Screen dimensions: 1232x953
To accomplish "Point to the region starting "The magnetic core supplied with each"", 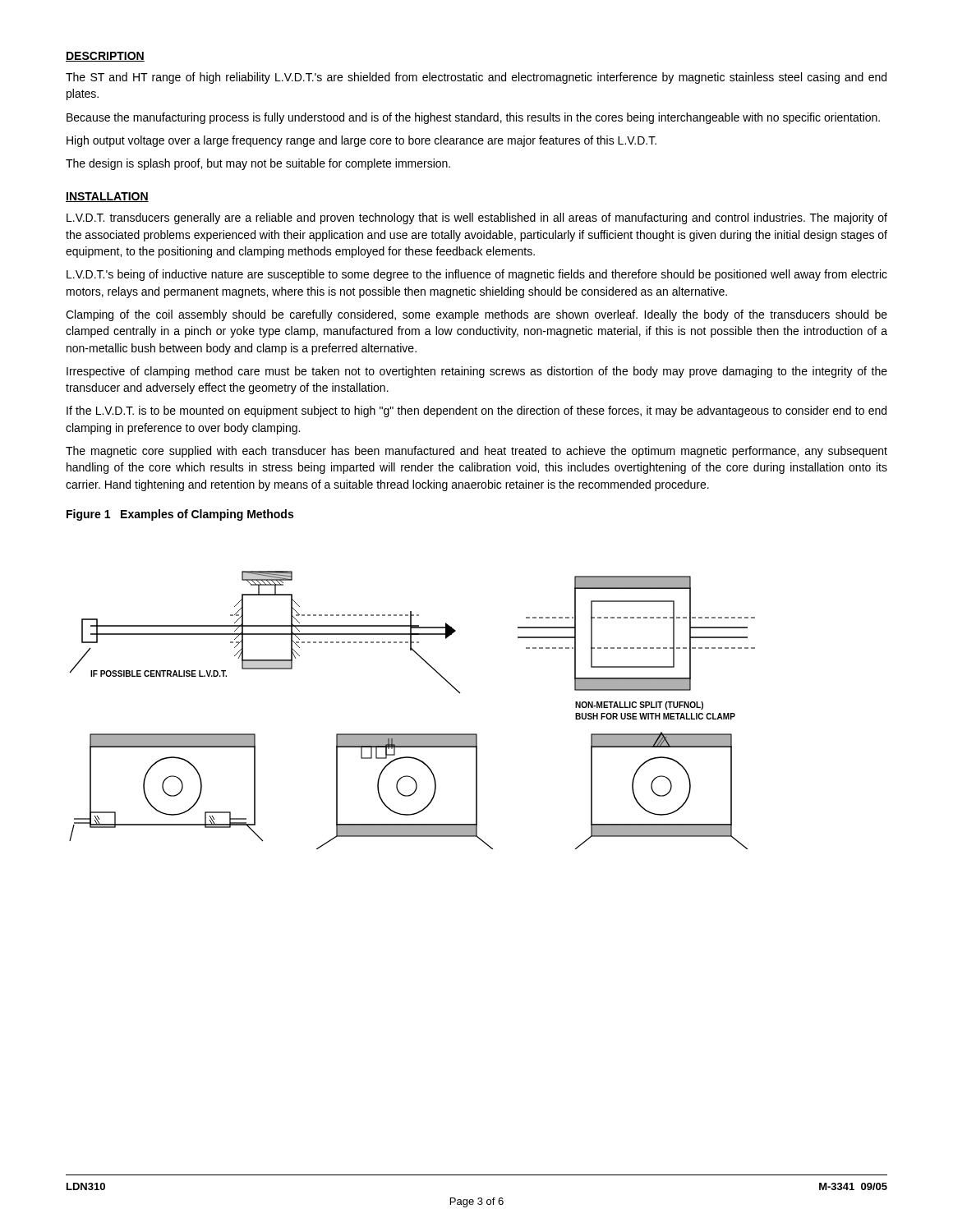I will [x=476, y=468].
